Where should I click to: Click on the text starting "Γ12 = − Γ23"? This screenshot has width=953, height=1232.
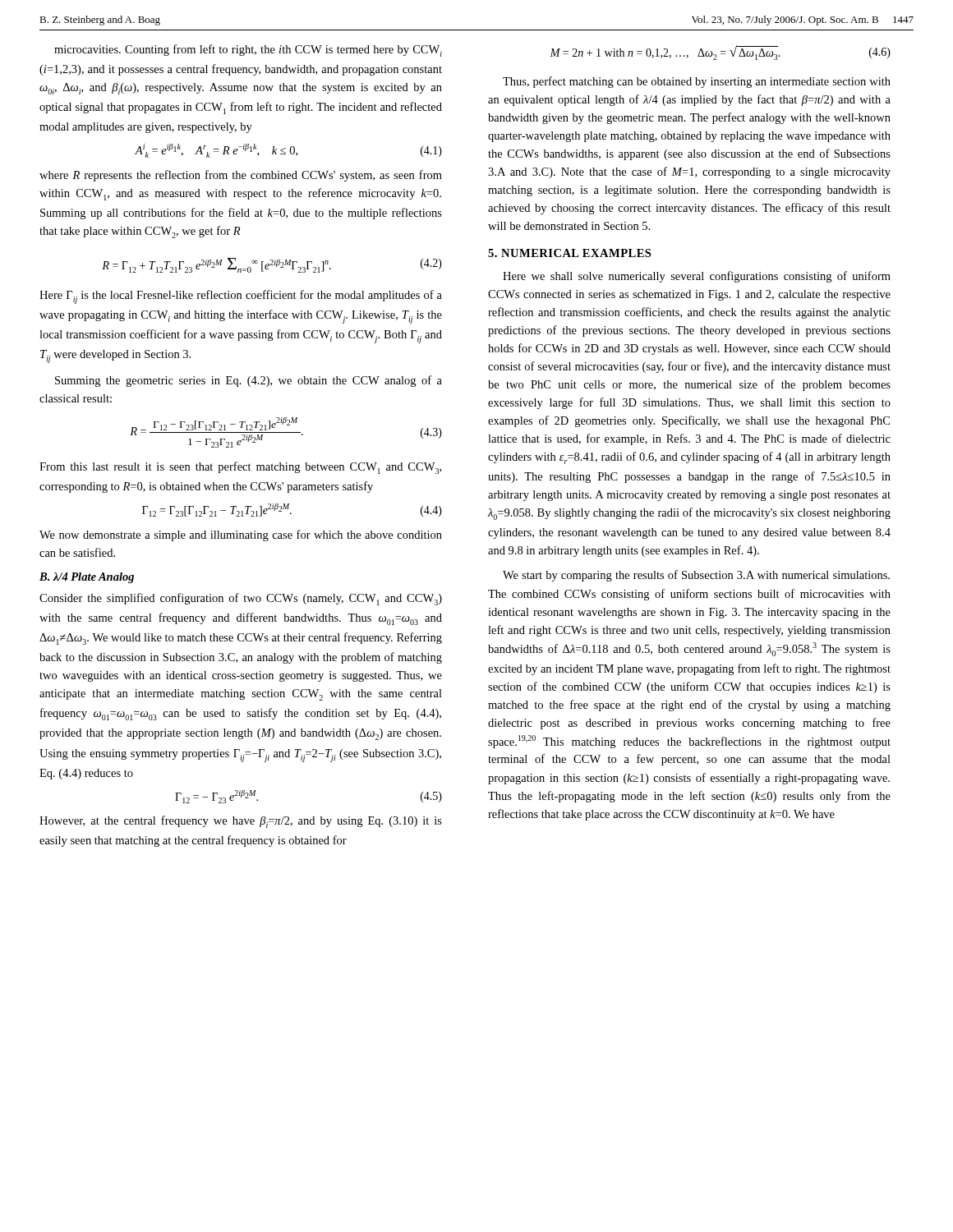[x=241, y=797]
